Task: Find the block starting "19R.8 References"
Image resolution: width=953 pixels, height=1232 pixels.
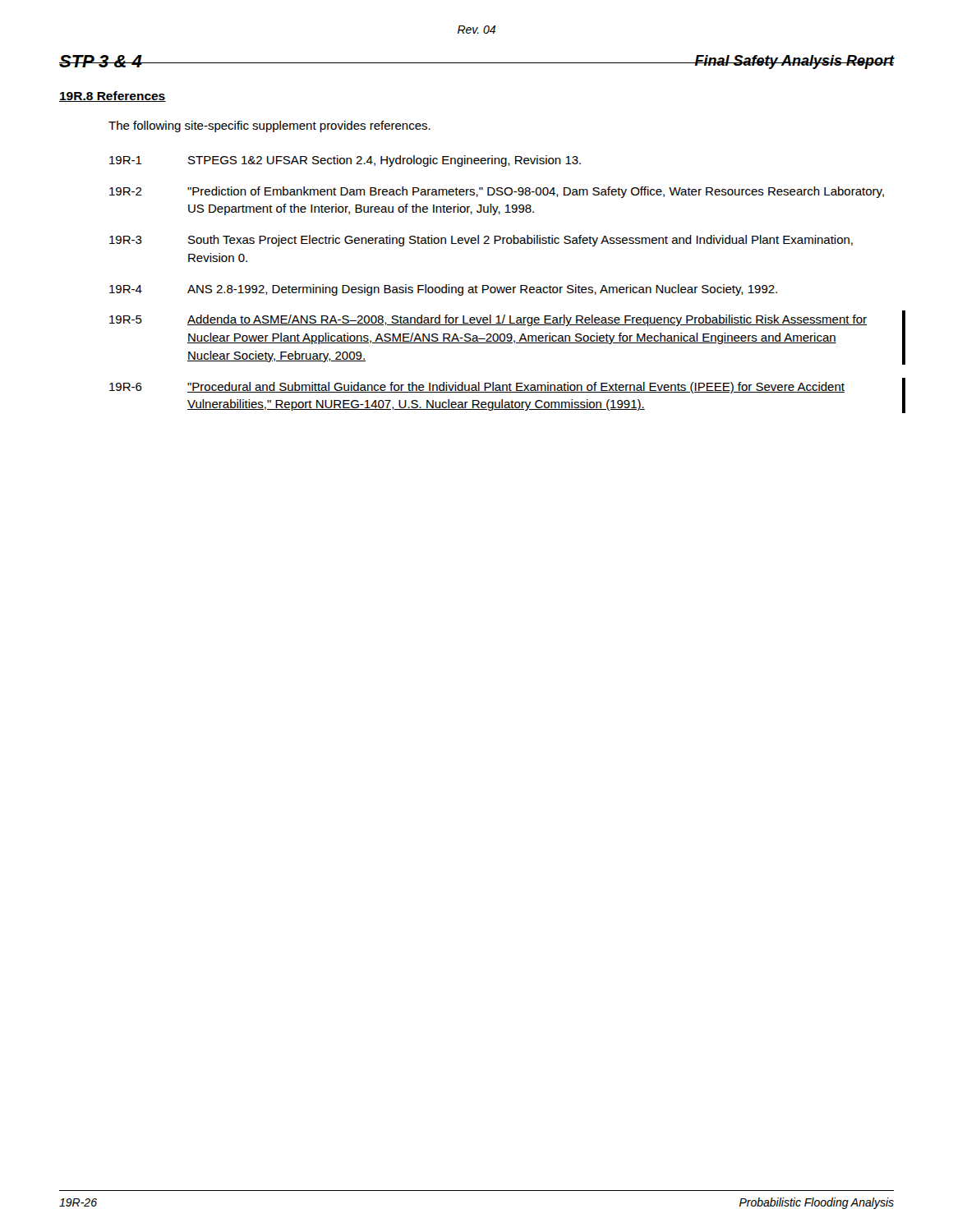Action: click(x=112, y=96)
